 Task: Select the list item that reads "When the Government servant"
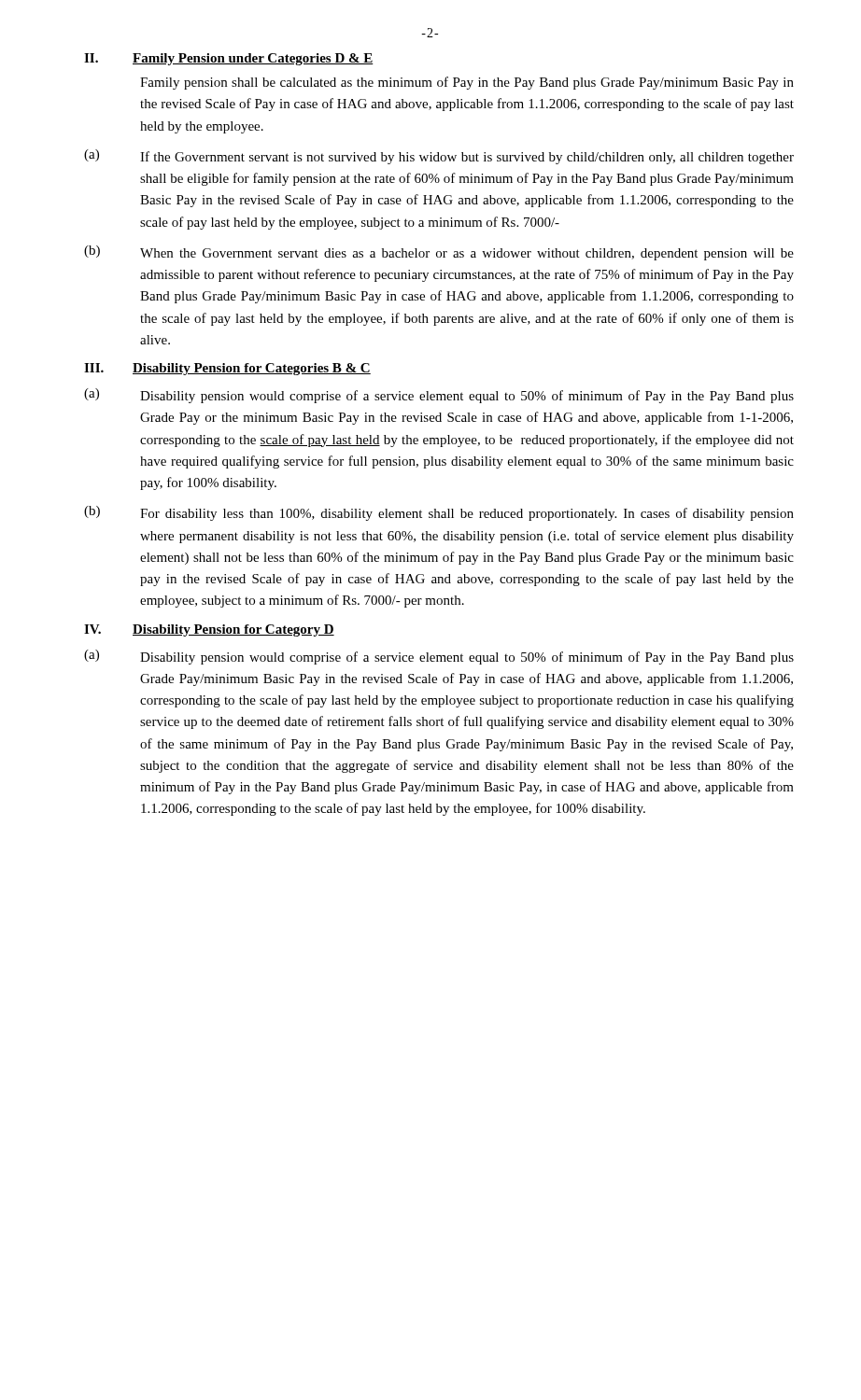(467, 296)
